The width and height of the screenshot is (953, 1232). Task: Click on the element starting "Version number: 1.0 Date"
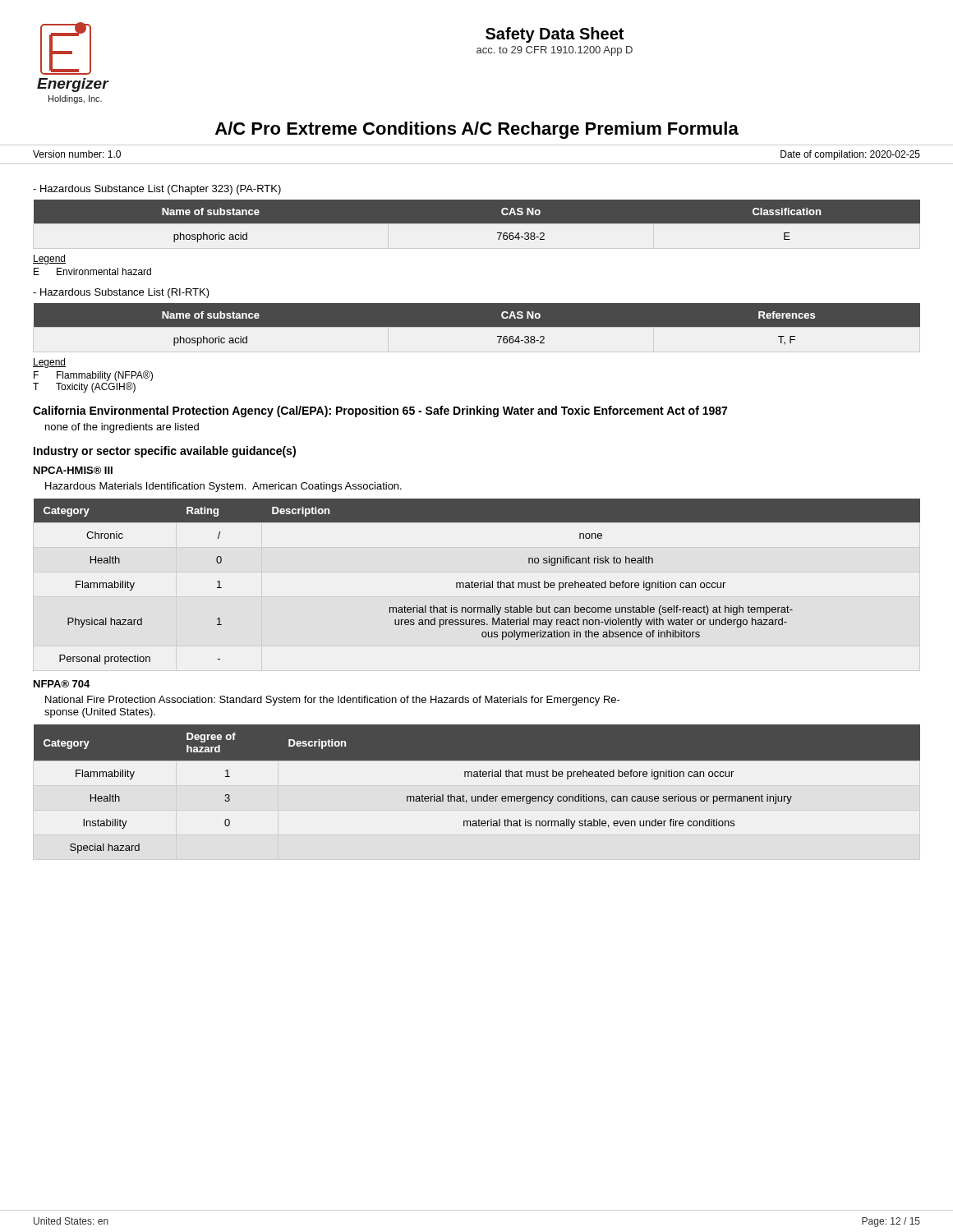(476, 154)
